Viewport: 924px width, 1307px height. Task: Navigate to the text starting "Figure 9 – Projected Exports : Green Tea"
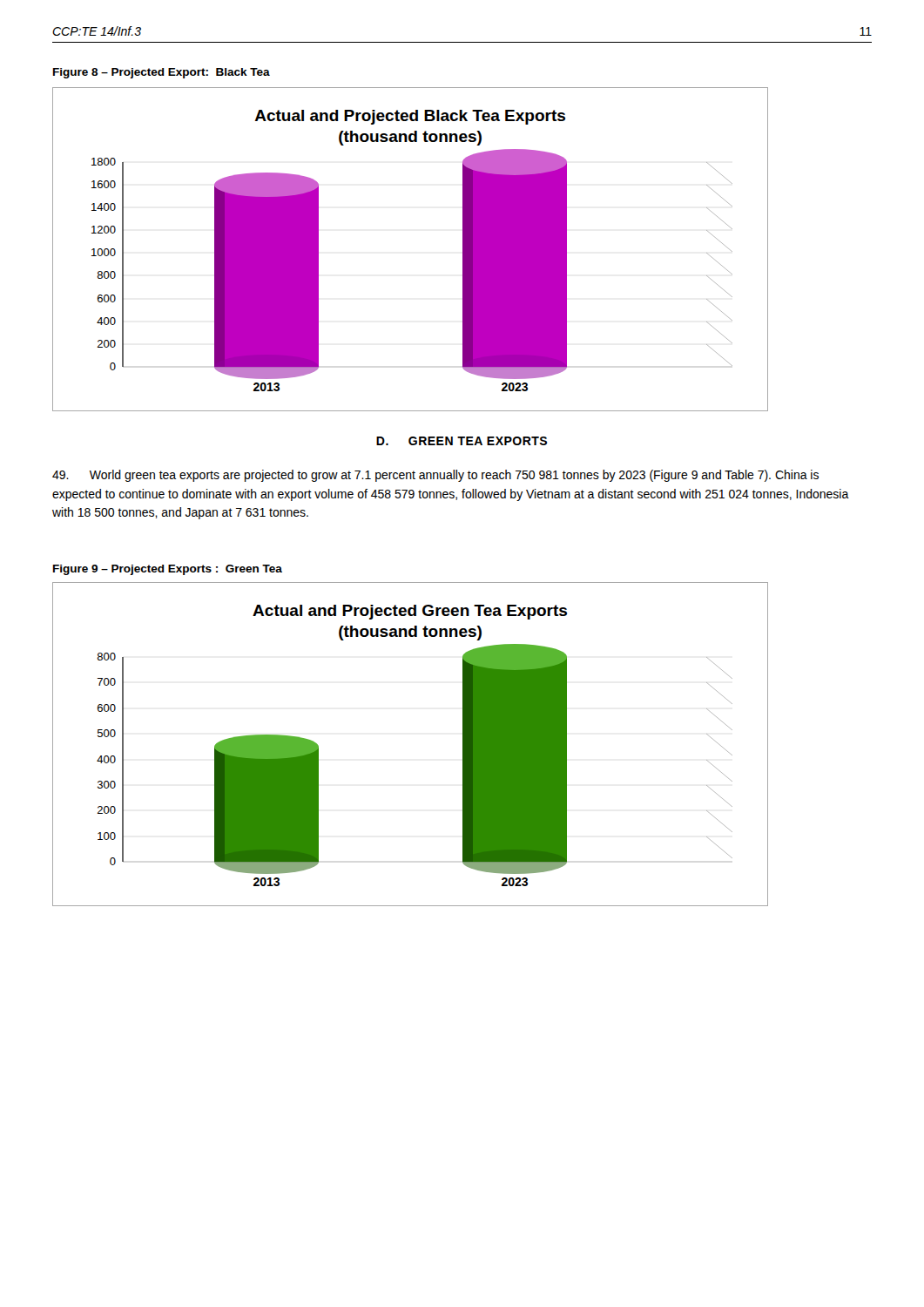click(167, 569)
